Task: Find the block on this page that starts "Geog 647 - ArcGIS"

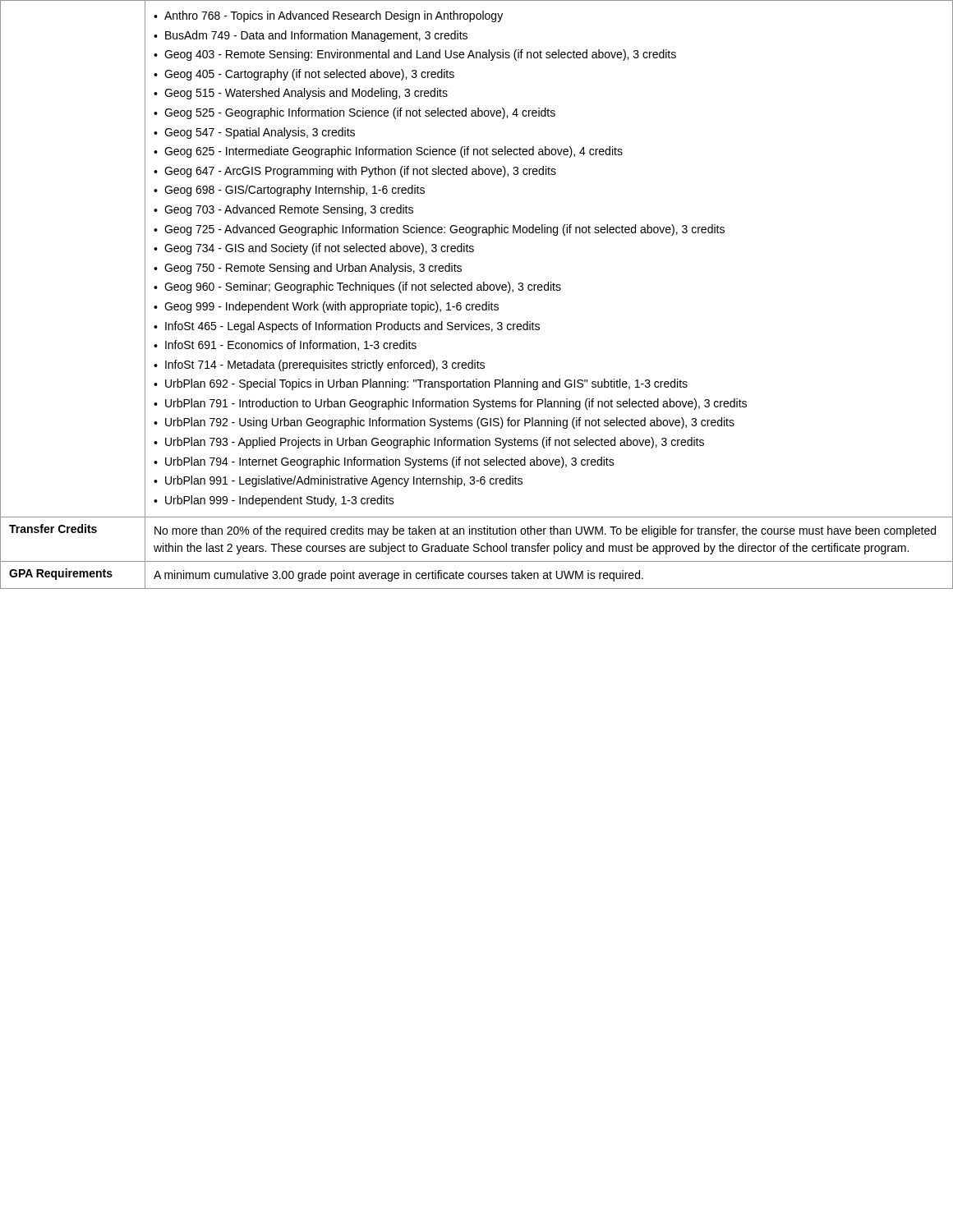Action: tap(360, 171)
